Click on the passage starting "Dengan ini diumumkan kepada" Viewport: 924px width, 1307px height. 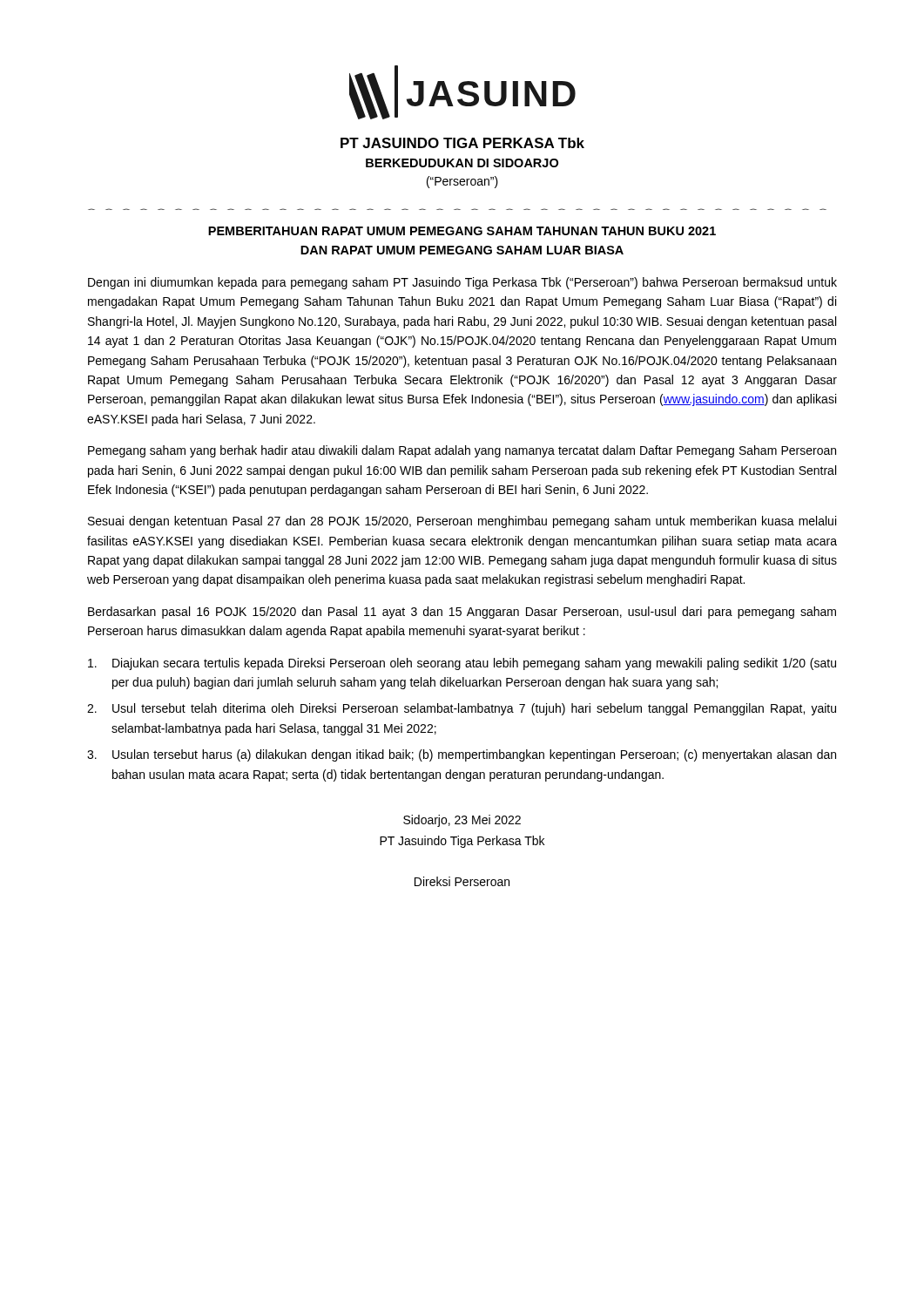point(462,351)
